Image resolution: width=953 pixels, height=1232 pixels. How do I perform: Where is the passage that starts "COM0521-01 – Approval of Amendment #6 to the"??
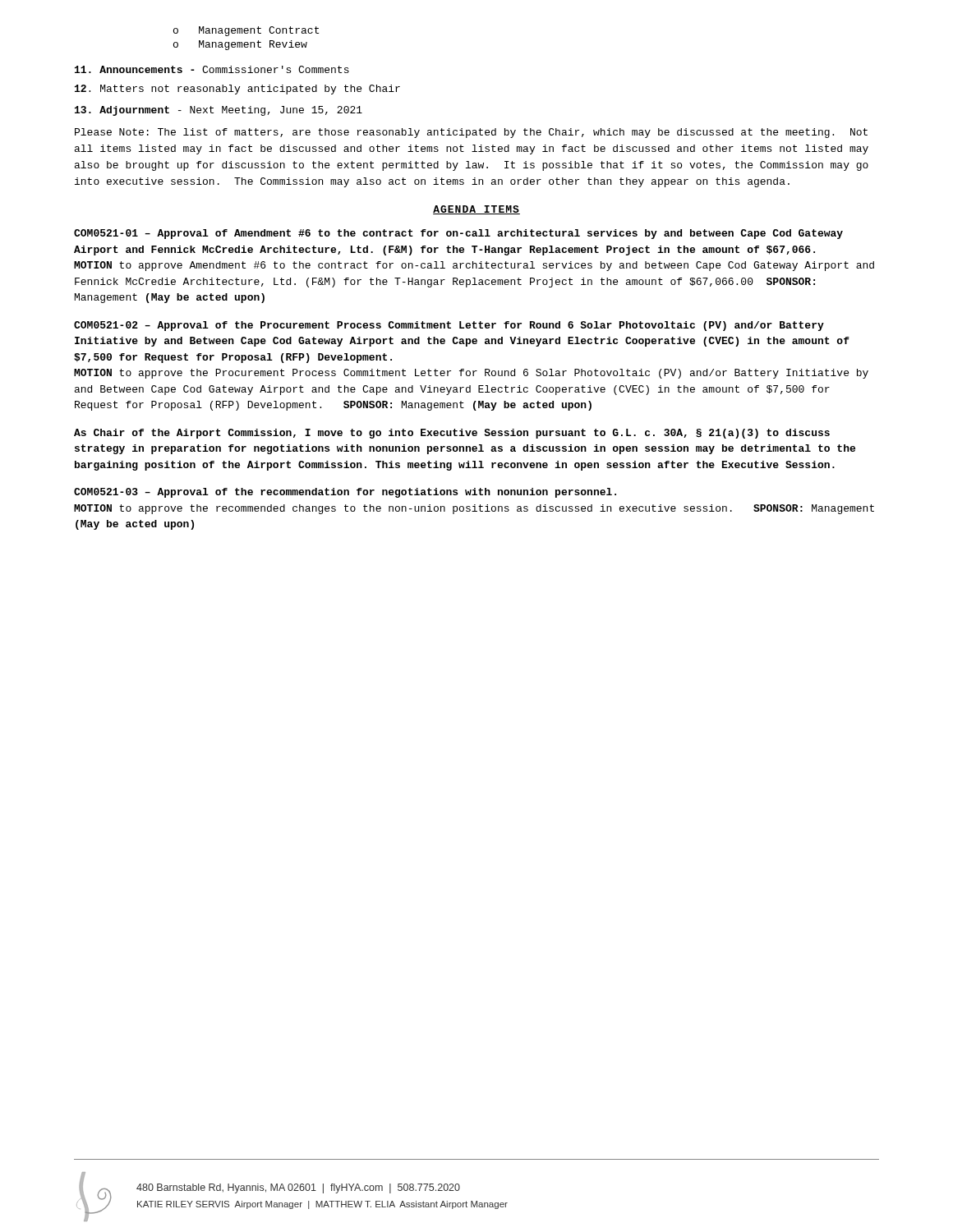coord(475,266)
